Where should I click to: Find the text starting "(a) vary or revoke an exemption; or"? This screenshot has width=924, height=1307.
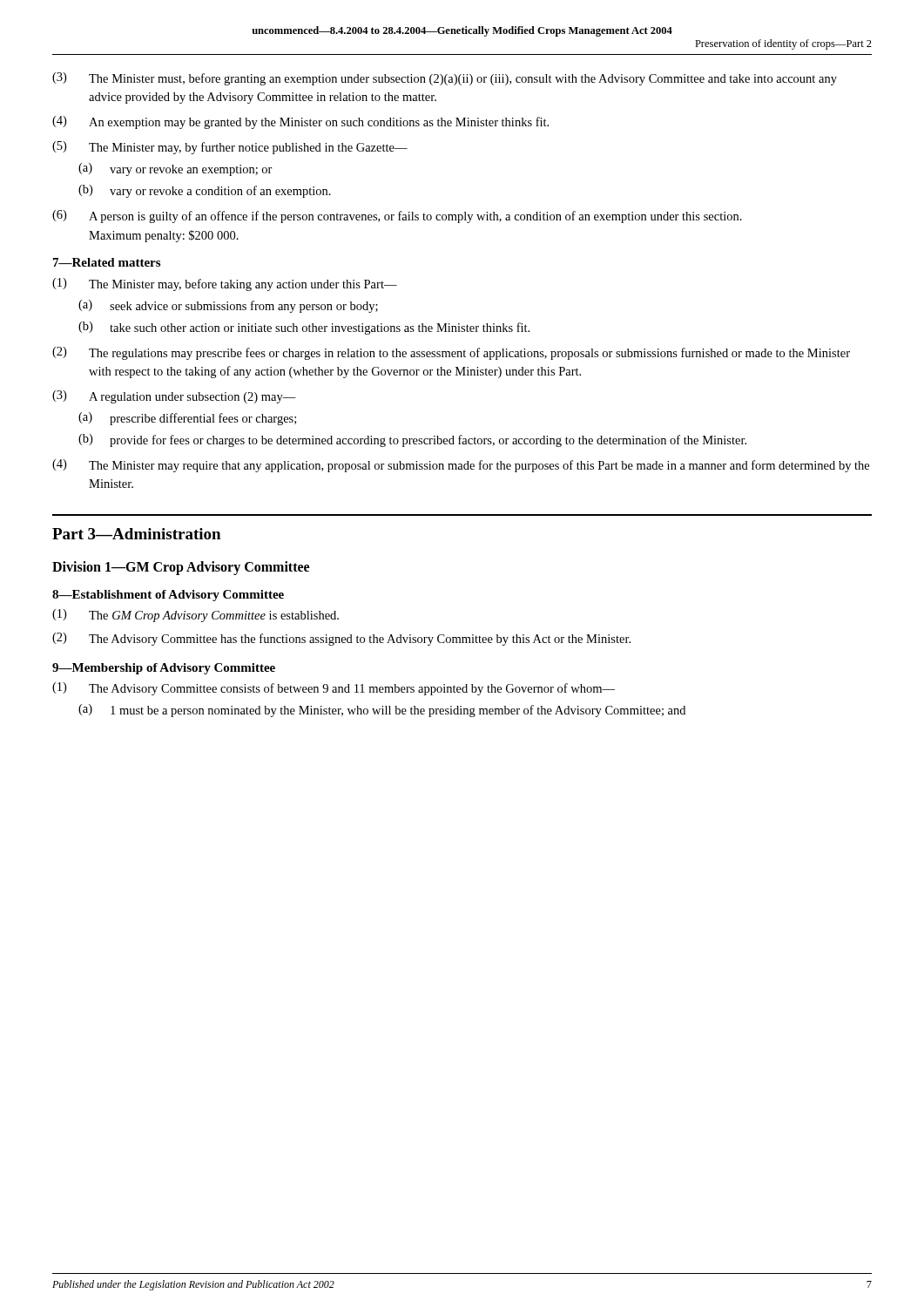pyautogui.click(x=175, y=169)
